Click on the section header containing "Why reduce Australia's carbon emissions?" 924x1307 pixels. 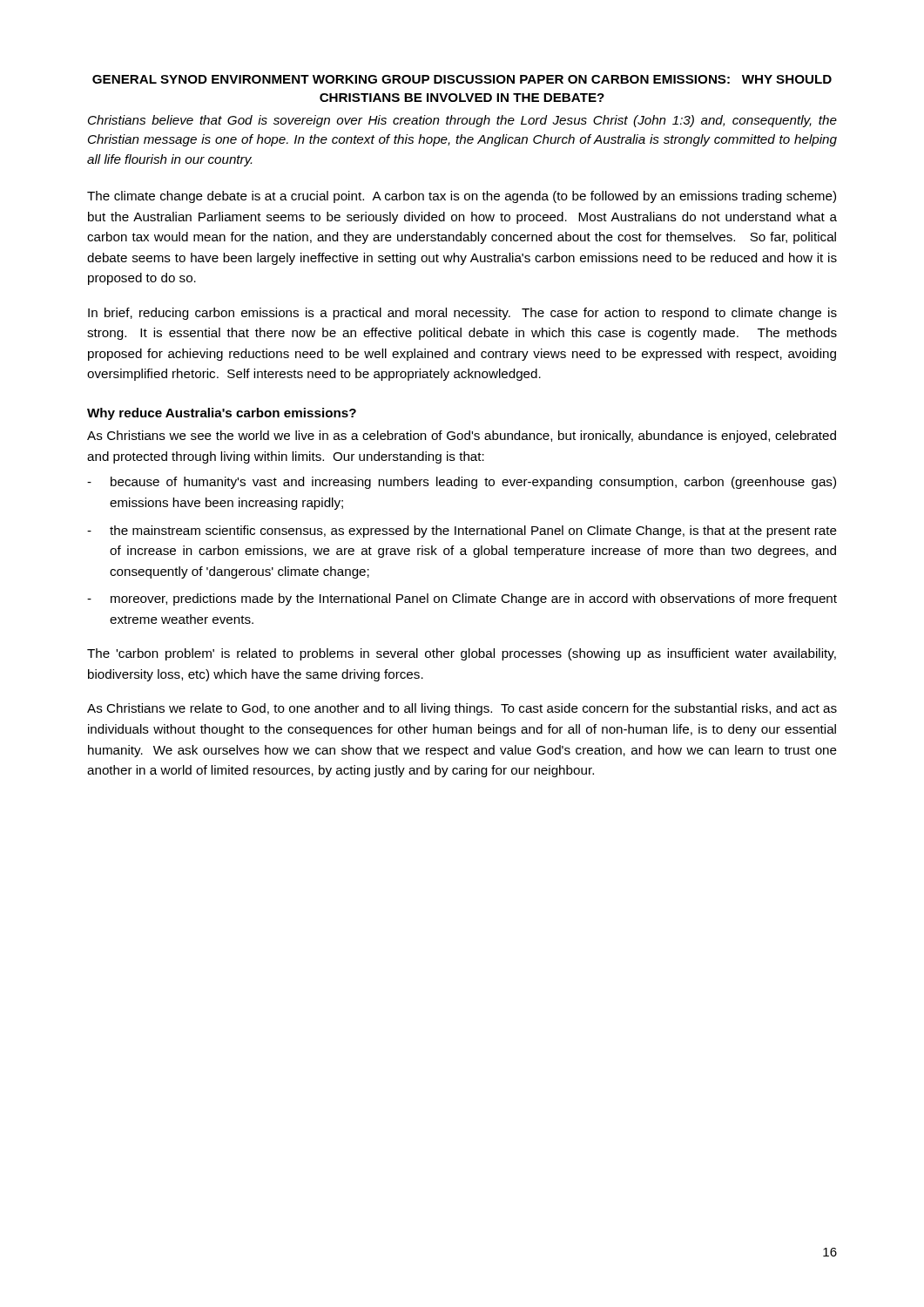pyautogui.click(x=222, y=413)
